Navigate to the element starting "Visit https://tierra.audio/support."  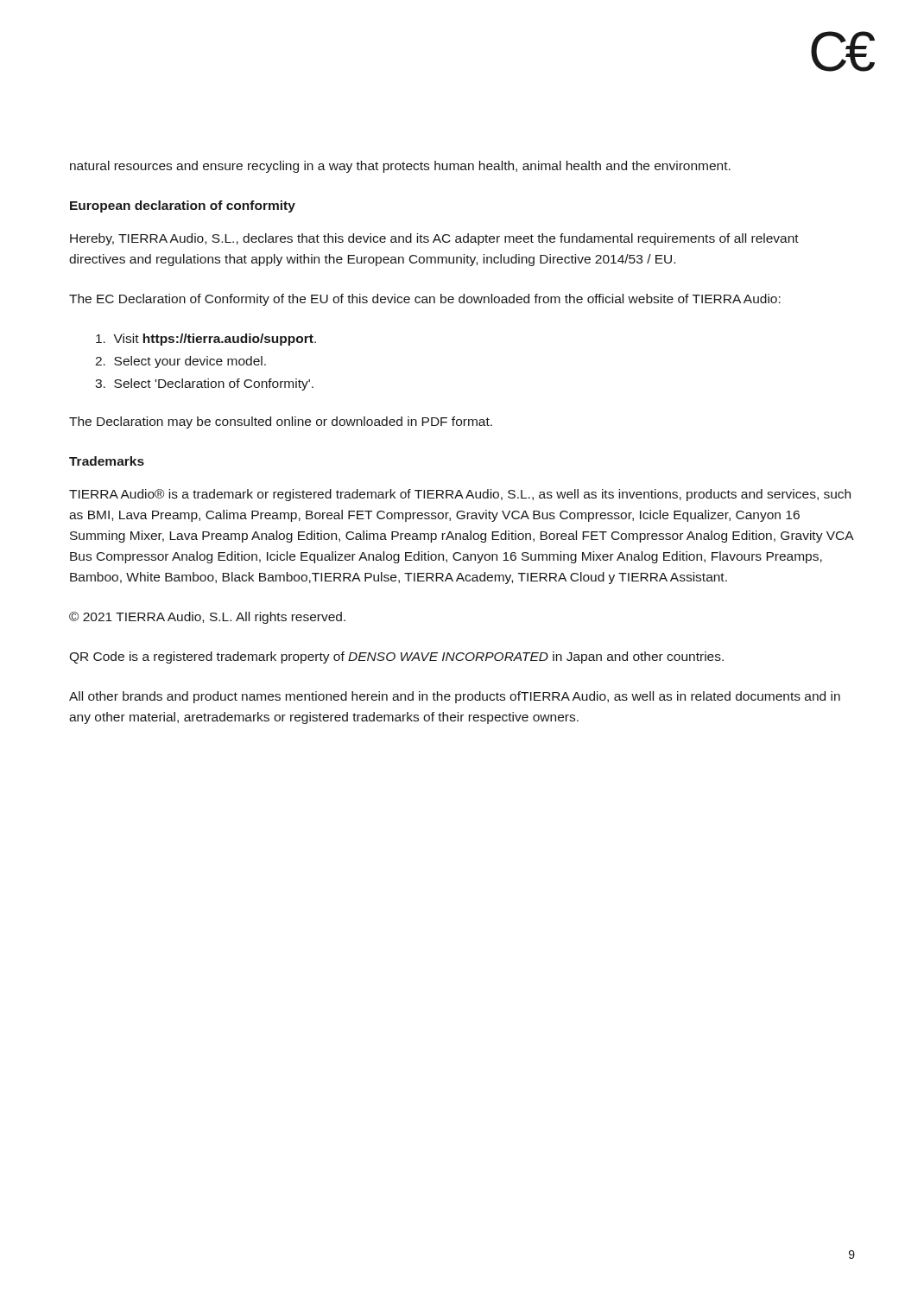[x=206, y=338]
